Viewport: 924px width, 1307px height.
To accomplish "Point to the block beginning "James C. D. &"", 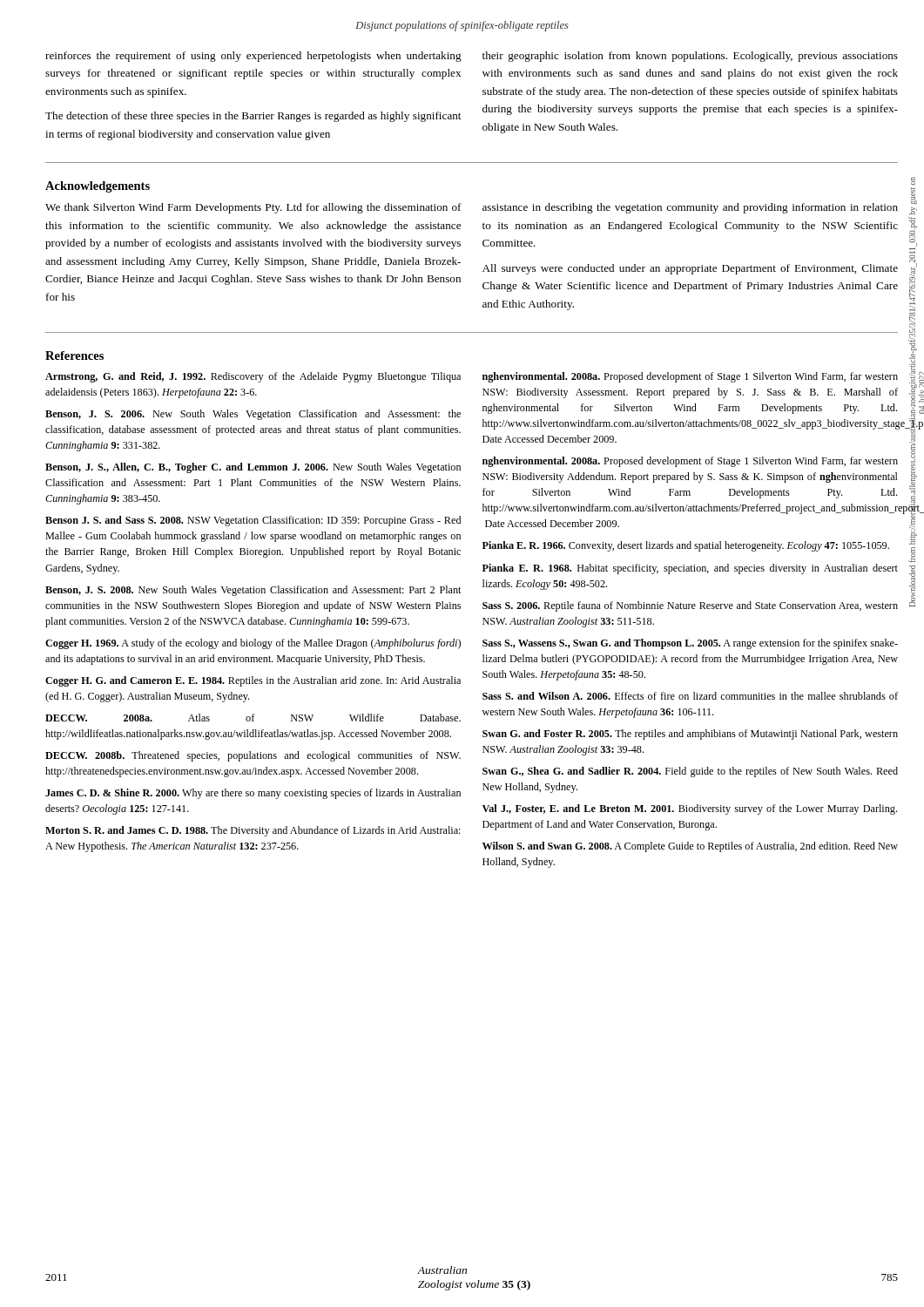I will [253, 801].
